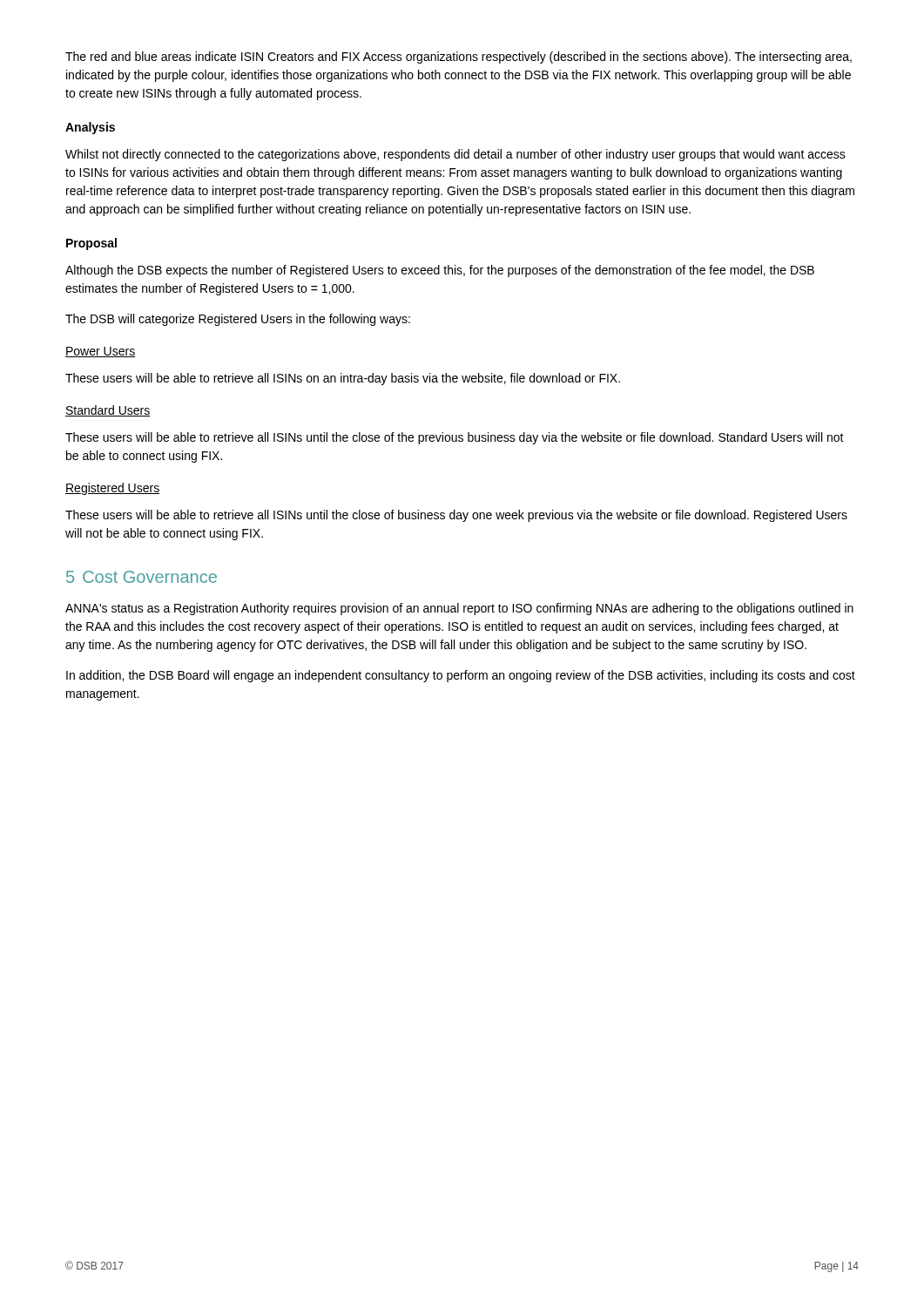Where does it say "Registered Users"?
The height and width of the screenshot is (1307, 924).
coord(112,489)
